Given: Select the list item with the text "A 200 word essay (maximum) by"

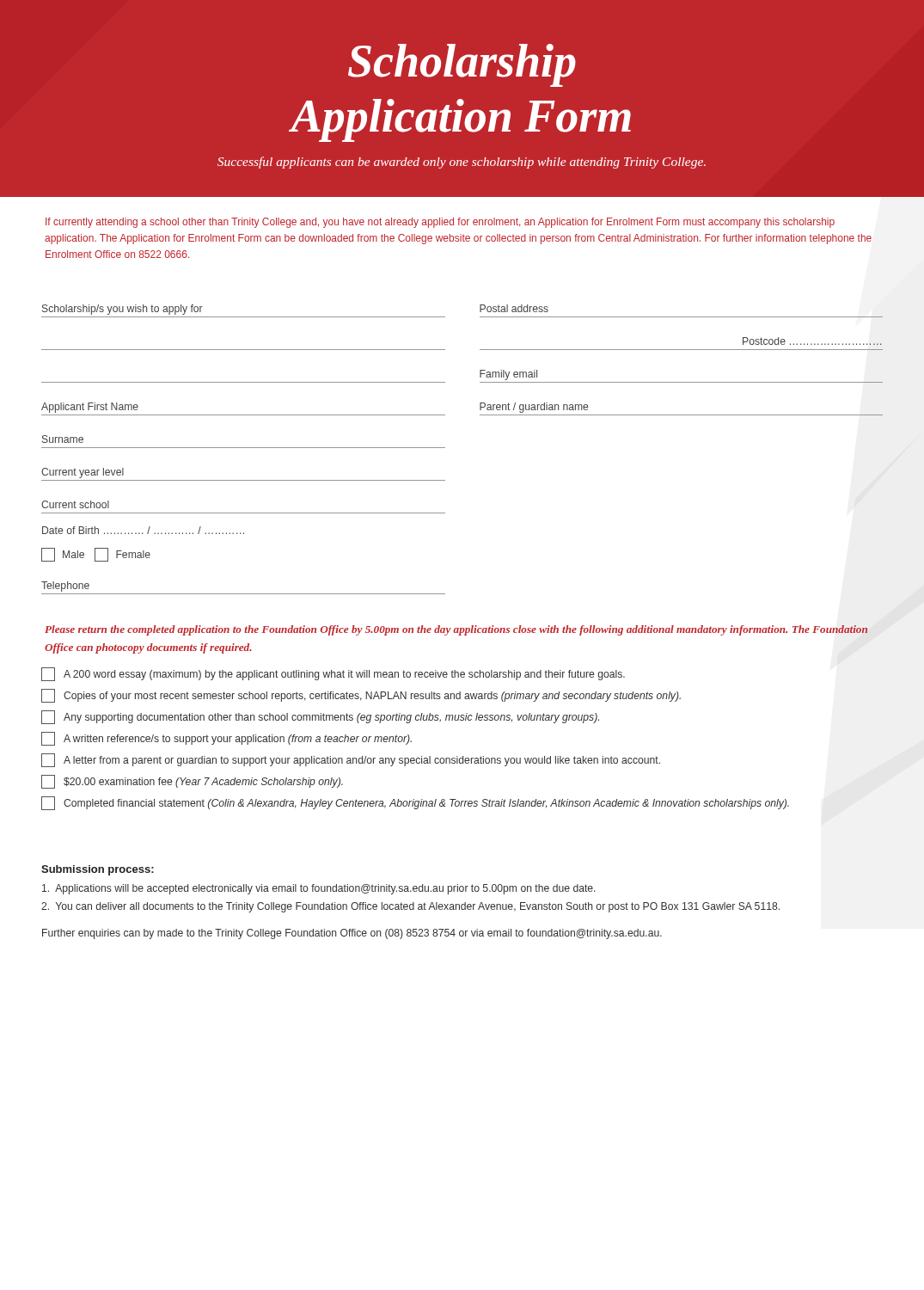Looking at the screenshot, I should tap(333, 674).
